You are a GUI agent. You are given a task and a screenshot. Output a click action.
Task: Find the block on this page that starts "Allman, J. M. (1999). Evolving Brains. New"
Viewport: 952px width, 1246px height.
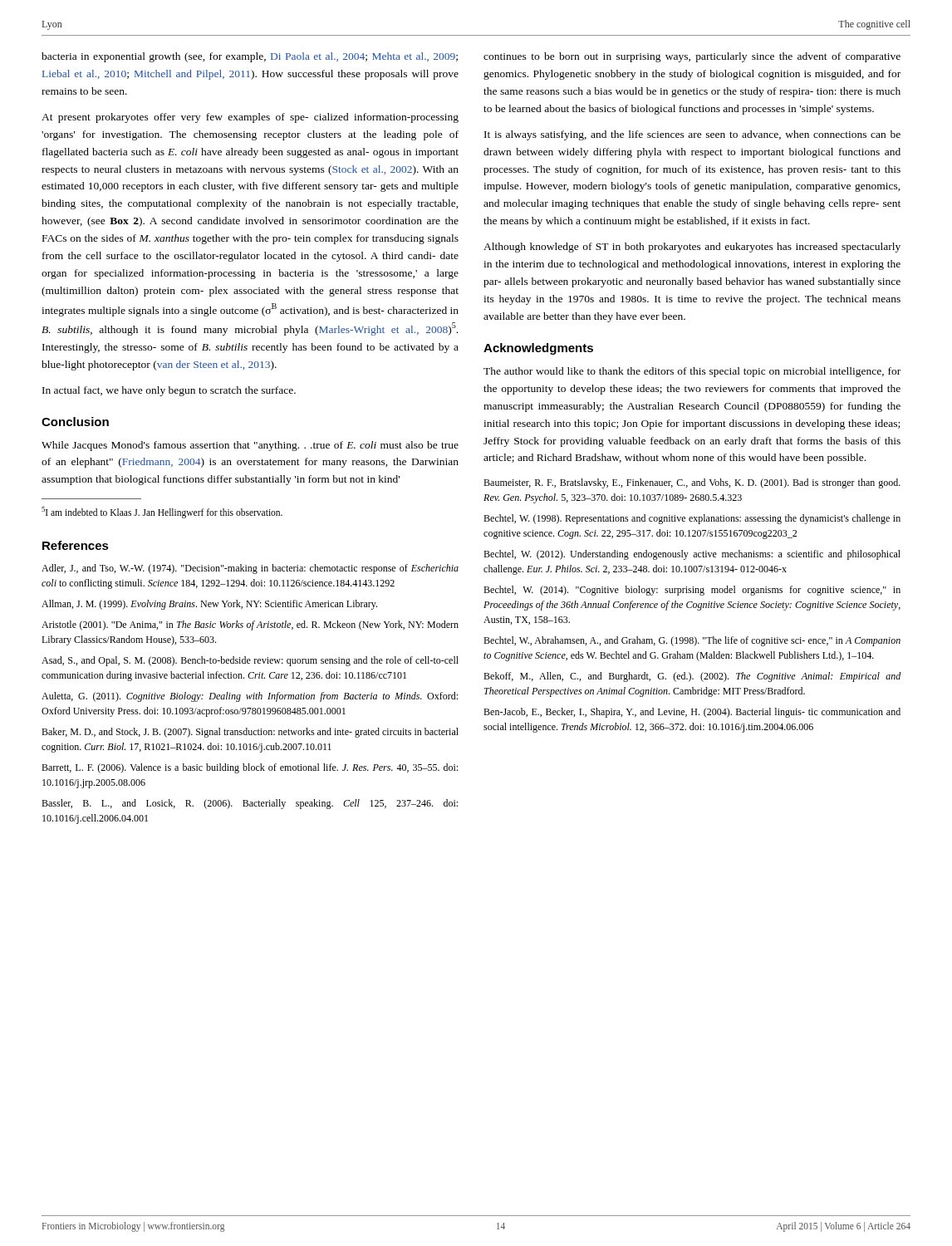250,604
